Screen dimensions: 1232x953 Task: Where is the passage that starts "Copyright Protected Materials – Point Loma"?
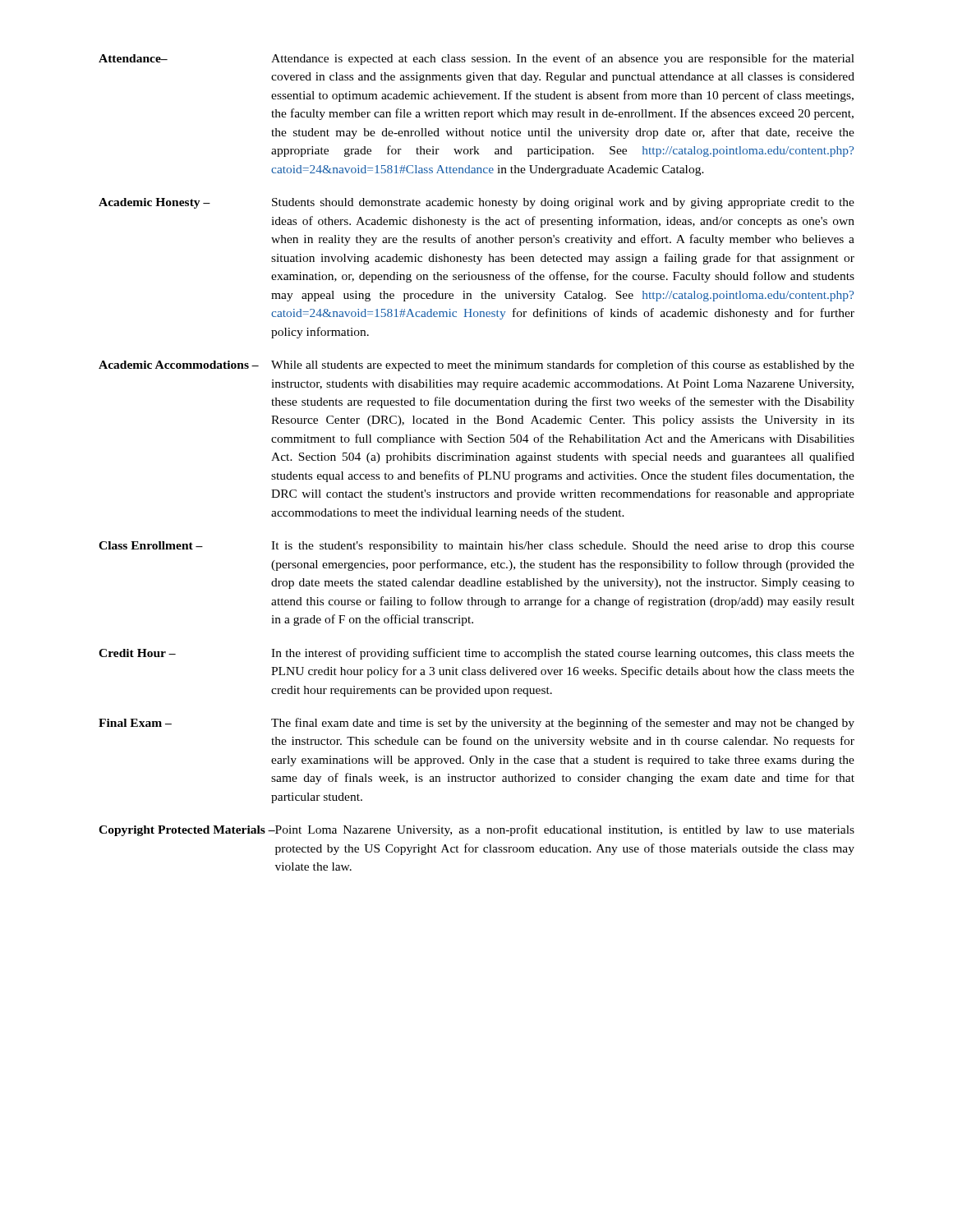(476, 848)
